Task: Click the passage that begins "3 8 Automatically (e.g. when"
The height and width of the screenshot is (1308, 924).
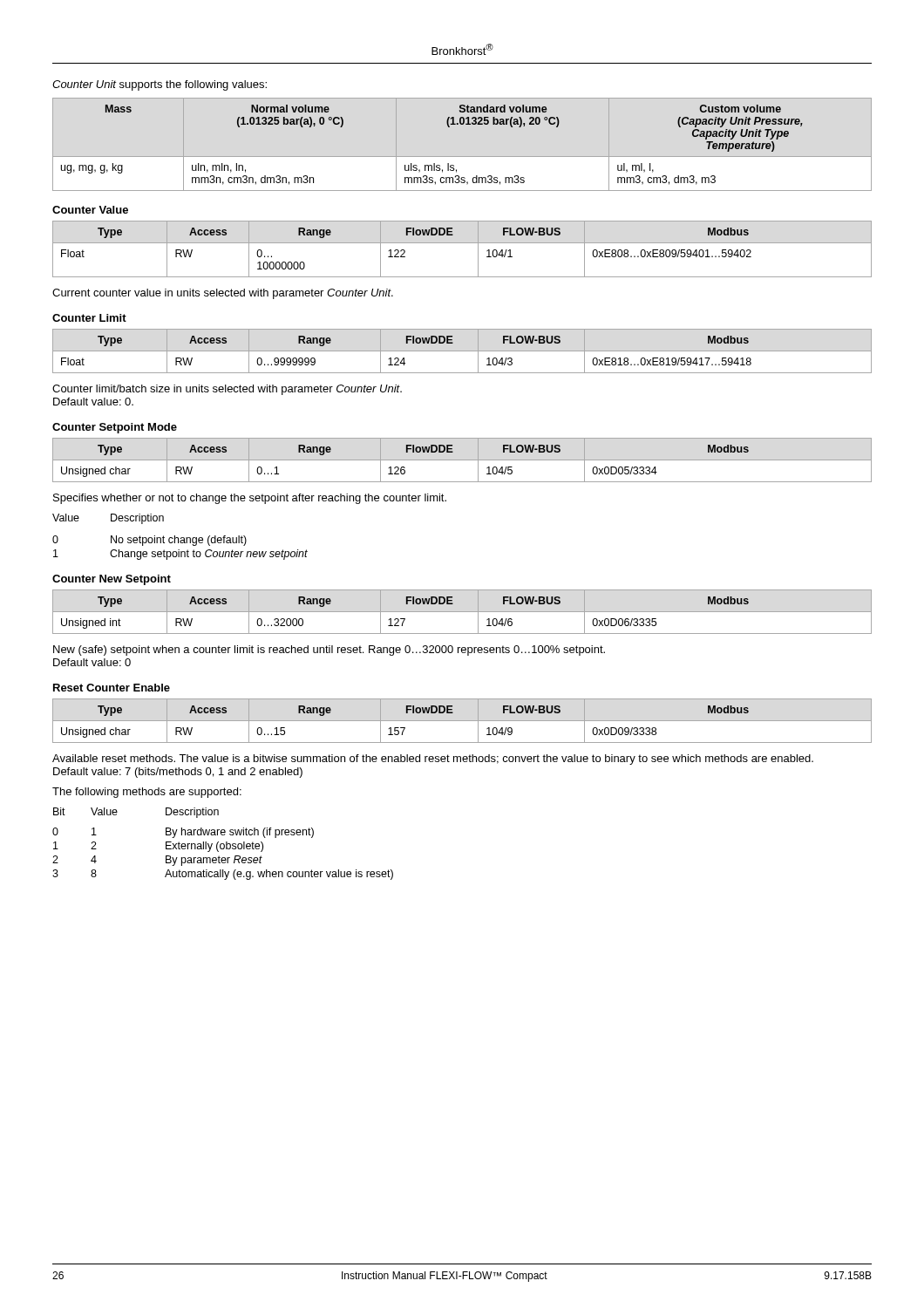Action: (223, 874)
